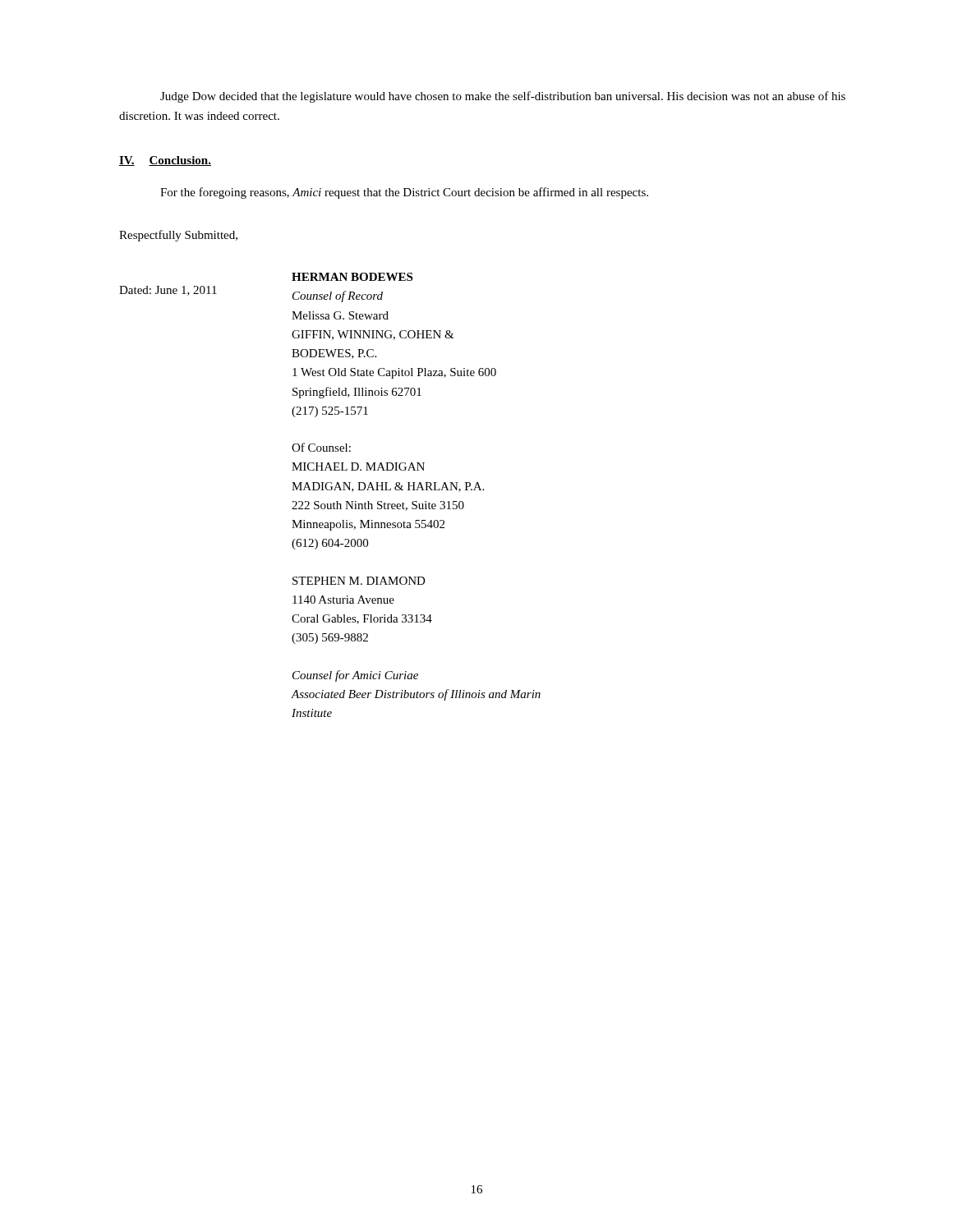
Task: Point to the text starting "Judge Dow decided that the legislature"
Action: tap(483, 106)
